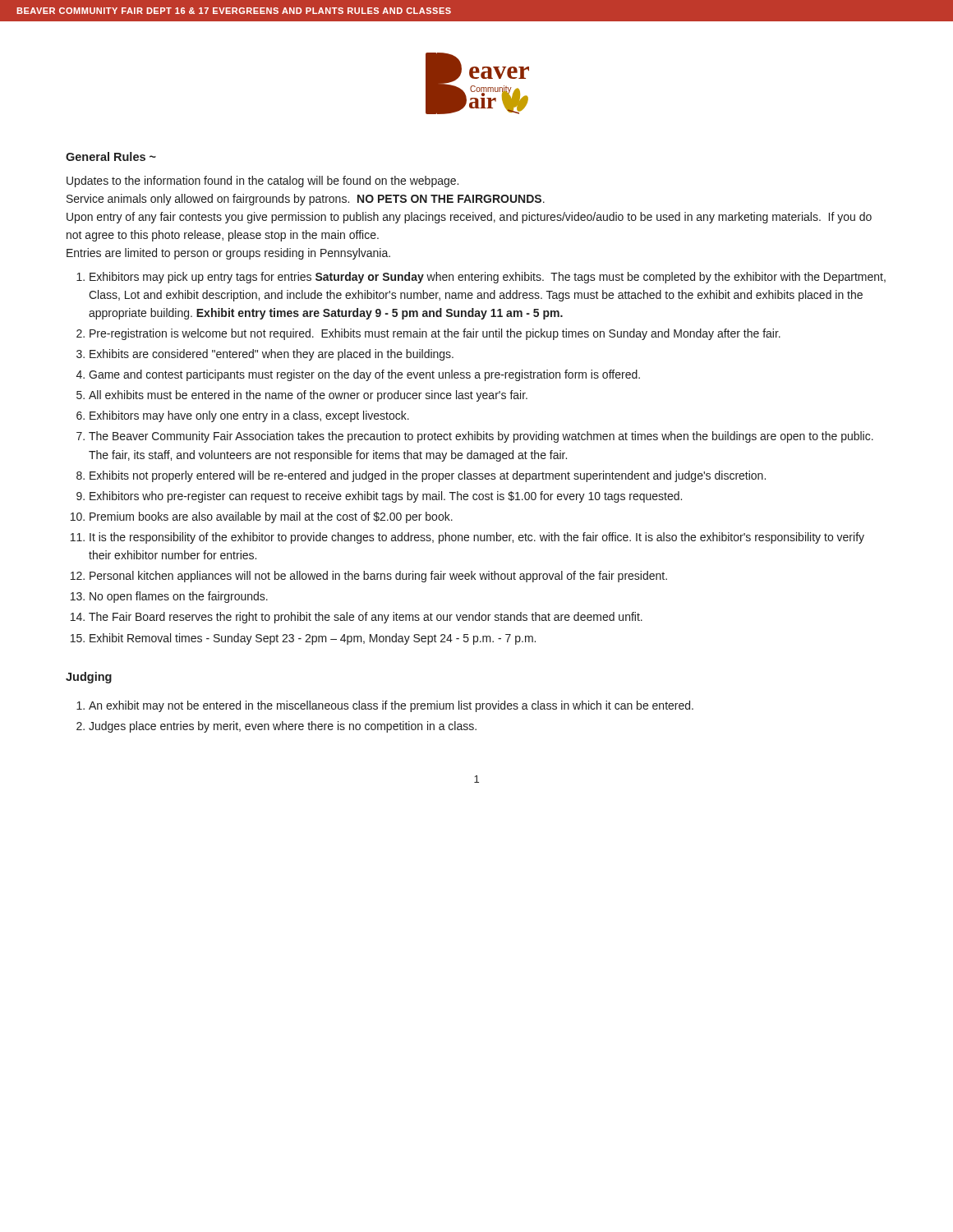Where is the passage that starts "Judges place entries by merit, even"?
The image size is (953, 1232).
283,726
